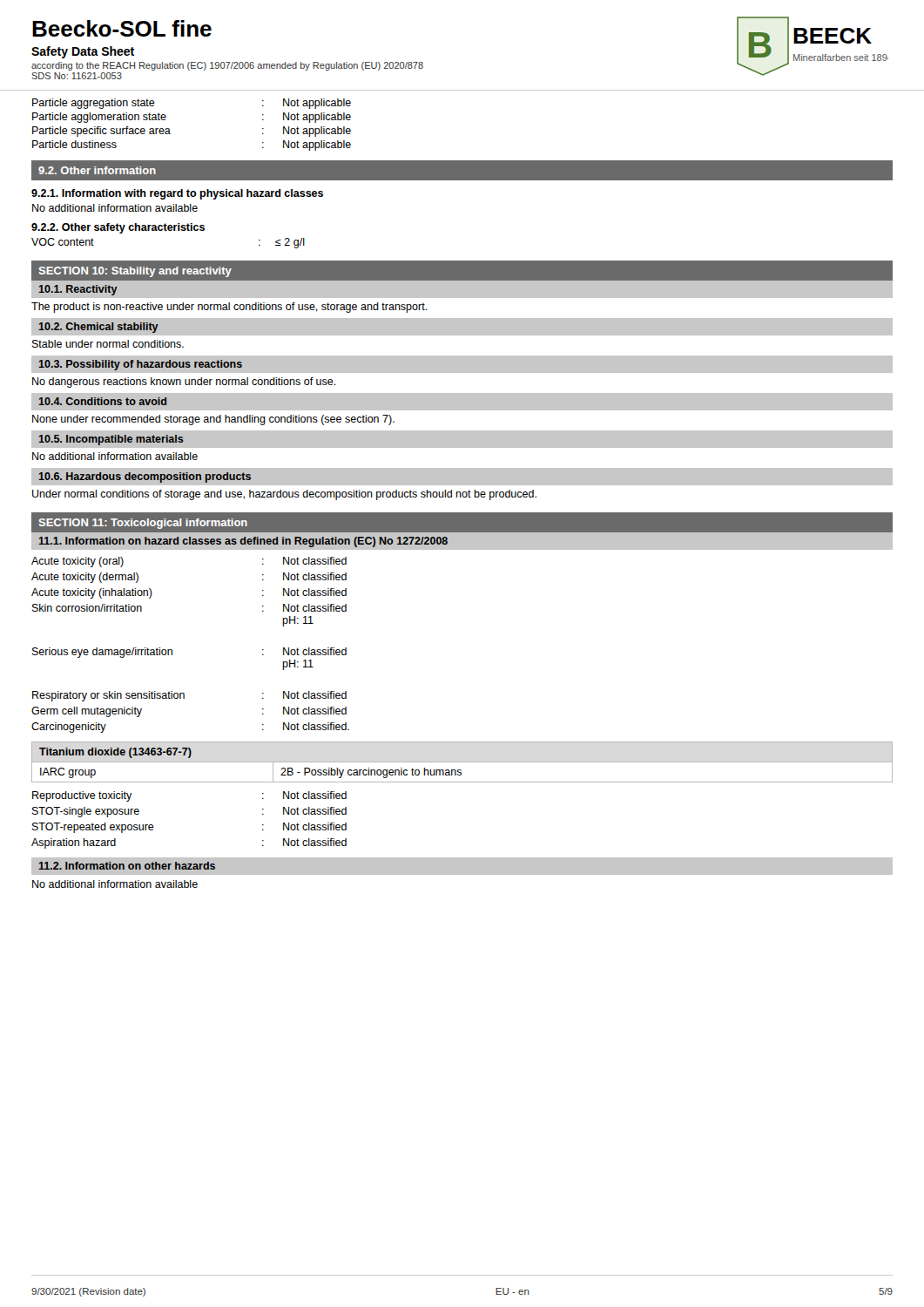The image size is (924, 1307).
Task: Point to the section header beginning "11.2. Information on other"
Action: click(127, 866)
